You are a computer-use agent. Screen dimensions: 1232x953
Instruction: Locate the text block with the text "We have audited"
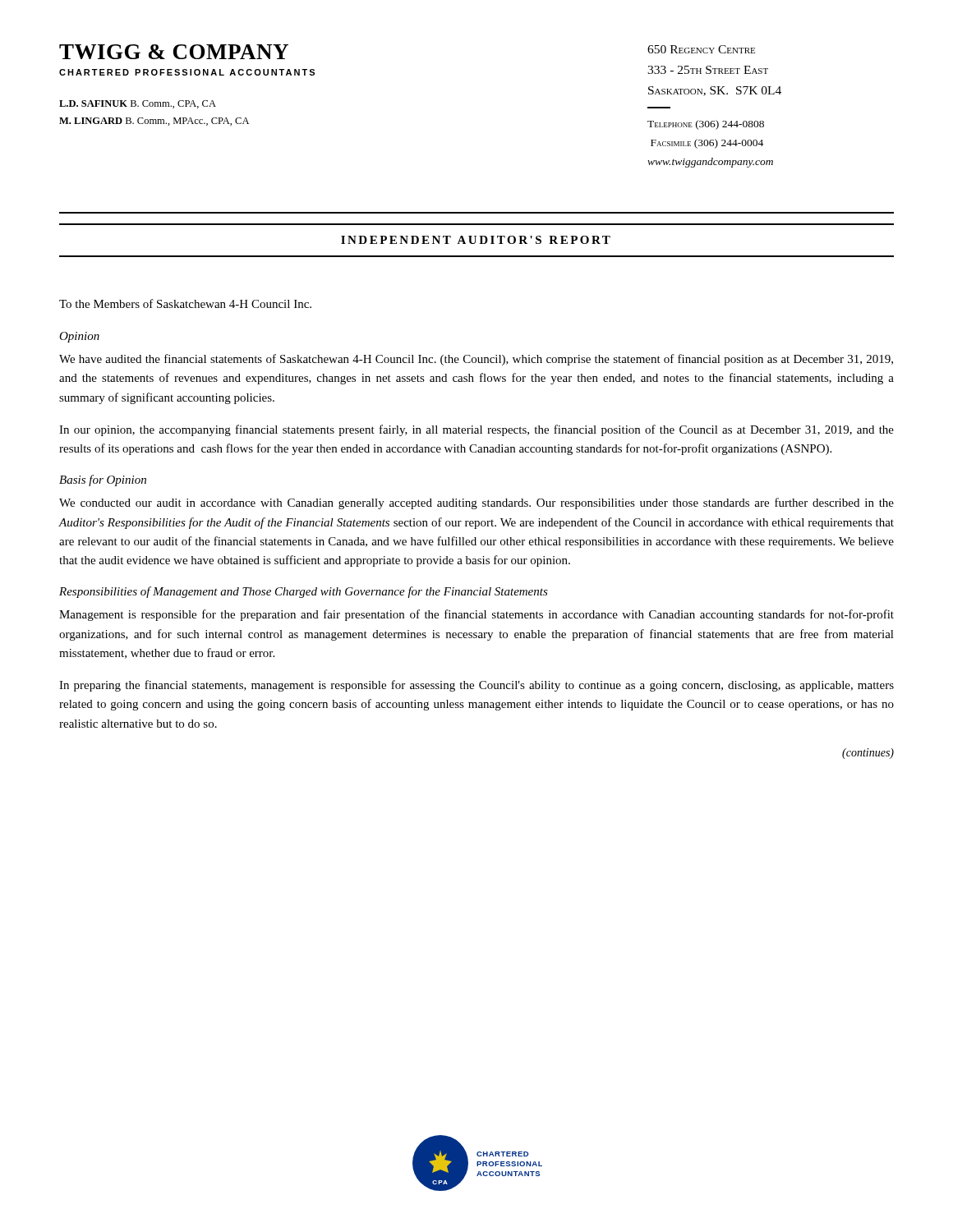(476, 378)
